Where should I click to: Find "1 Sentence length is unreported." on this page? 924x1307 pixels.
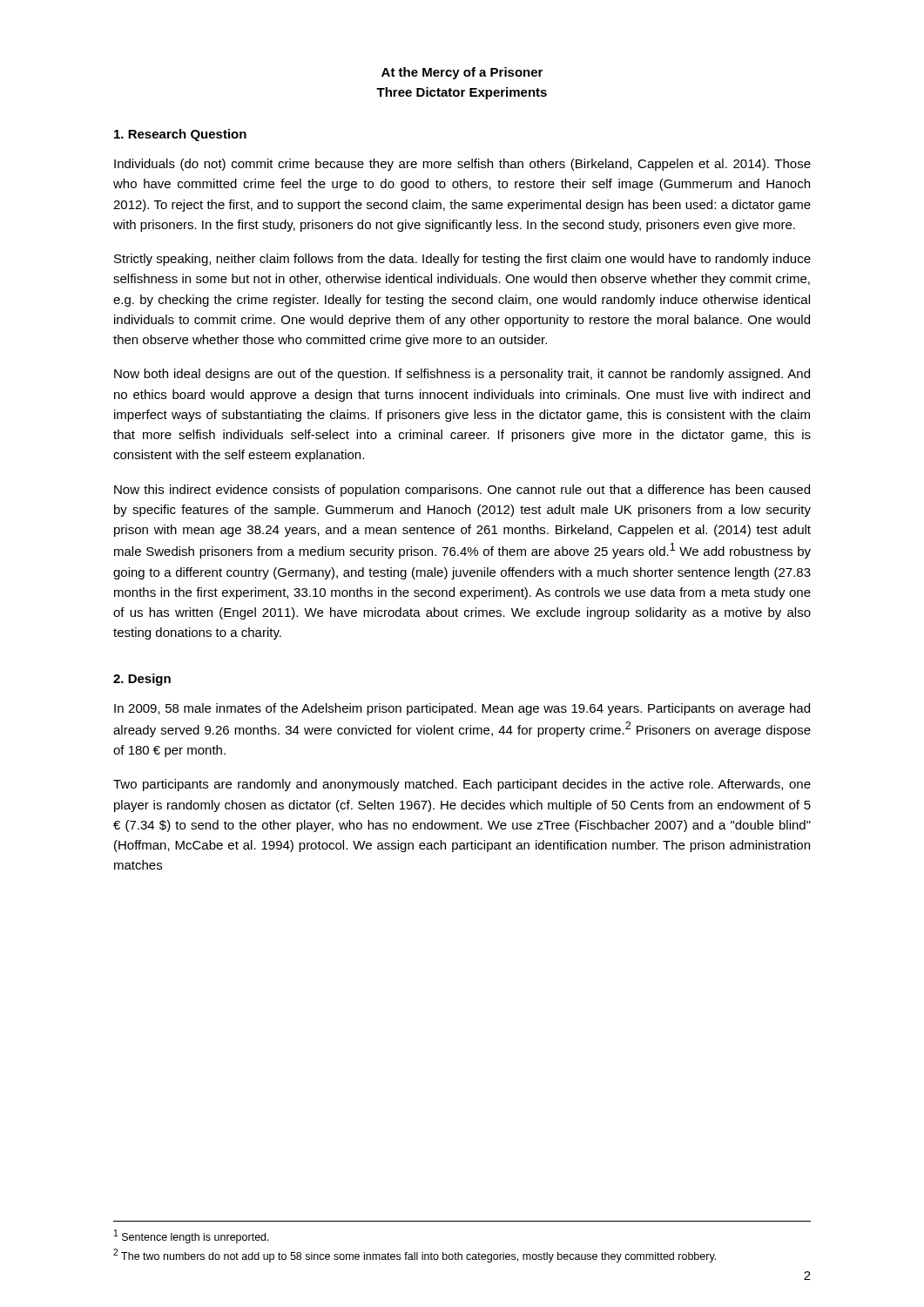tap(191, 1236)
